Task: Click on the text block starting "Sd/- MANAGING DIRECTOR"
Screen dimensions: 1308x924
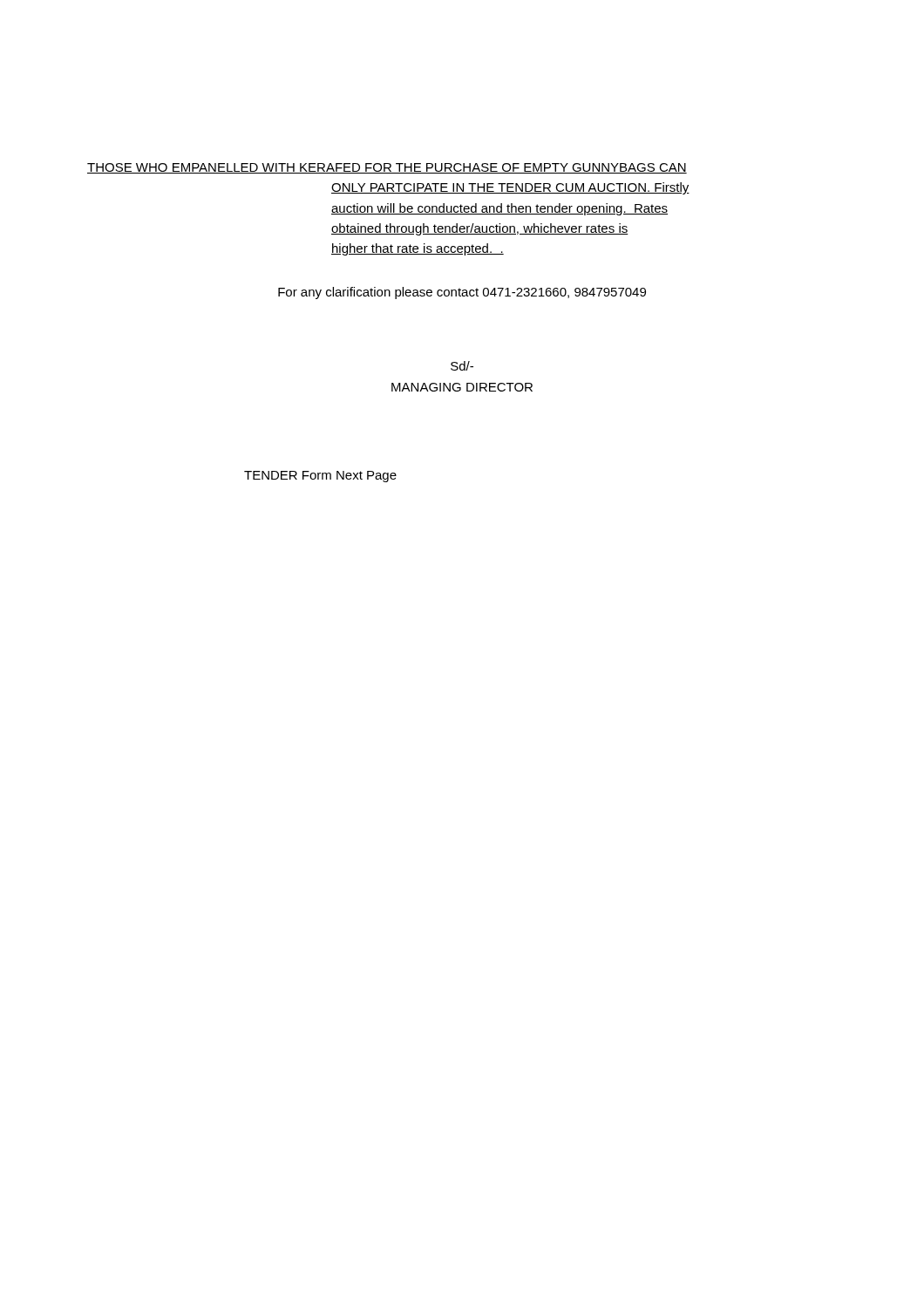Action: pos(462,377)
